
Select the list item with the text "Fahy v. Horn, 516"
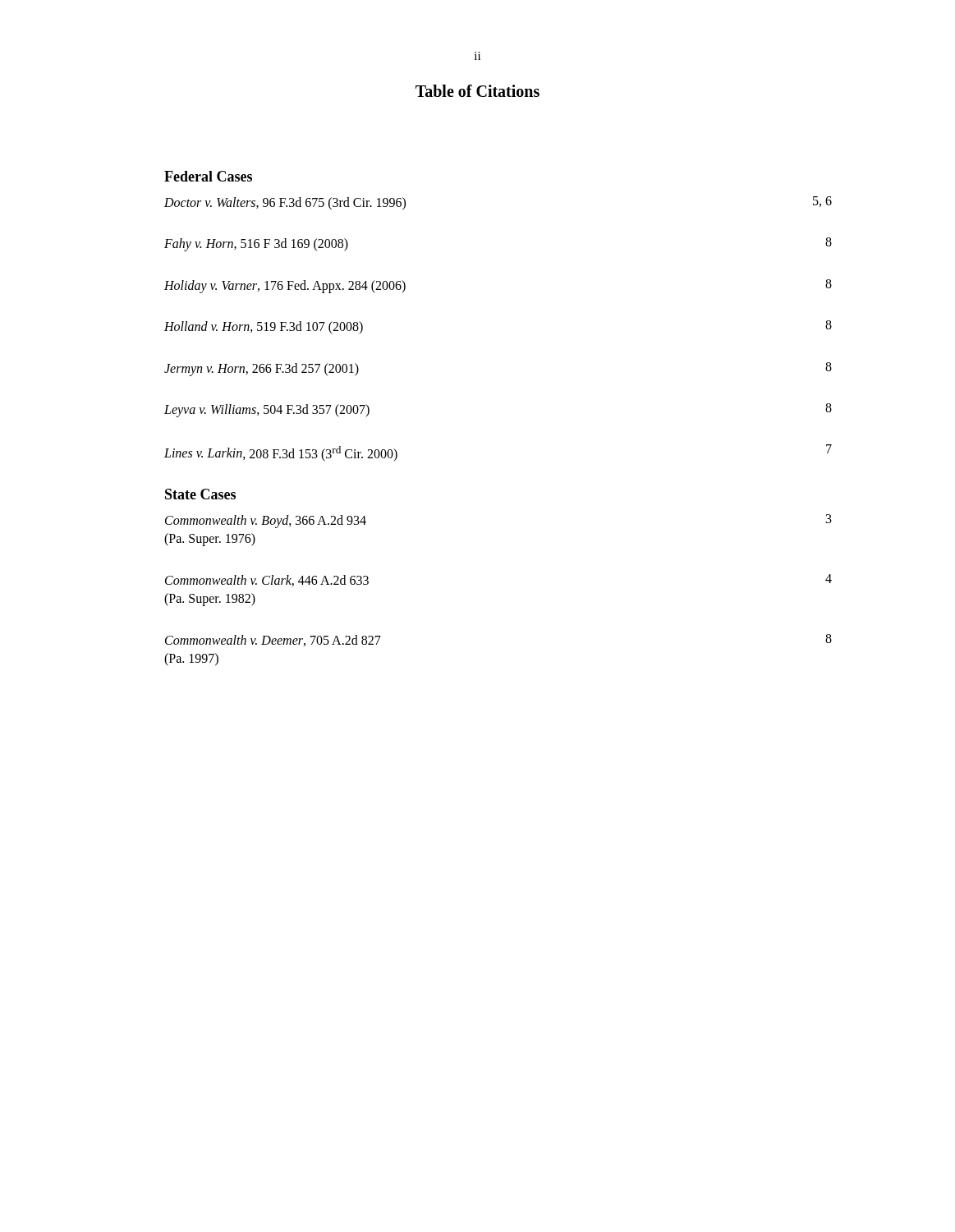click(257, 244)
